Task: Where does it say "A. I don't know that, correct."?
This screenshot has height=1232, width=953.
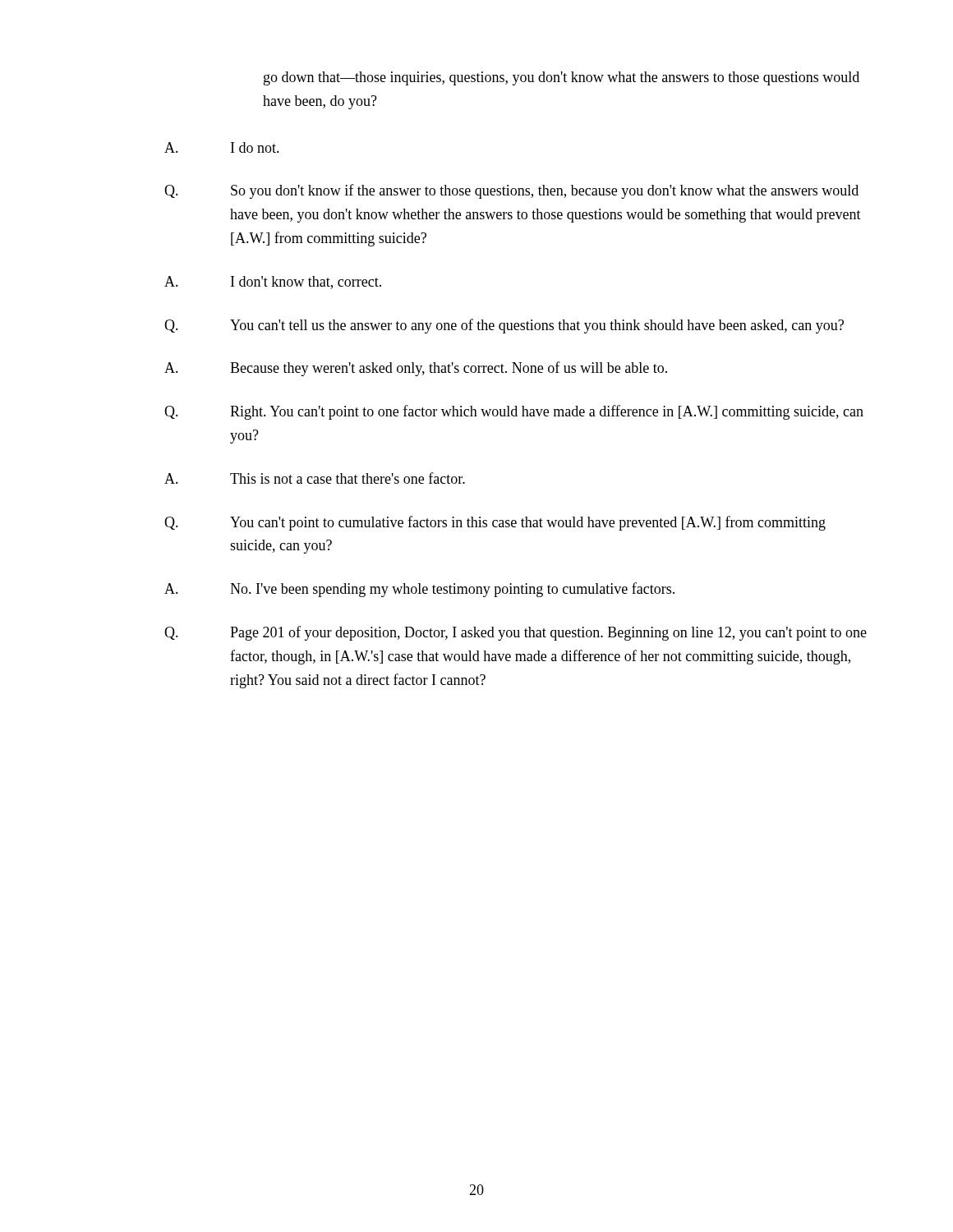Action: 273,283
